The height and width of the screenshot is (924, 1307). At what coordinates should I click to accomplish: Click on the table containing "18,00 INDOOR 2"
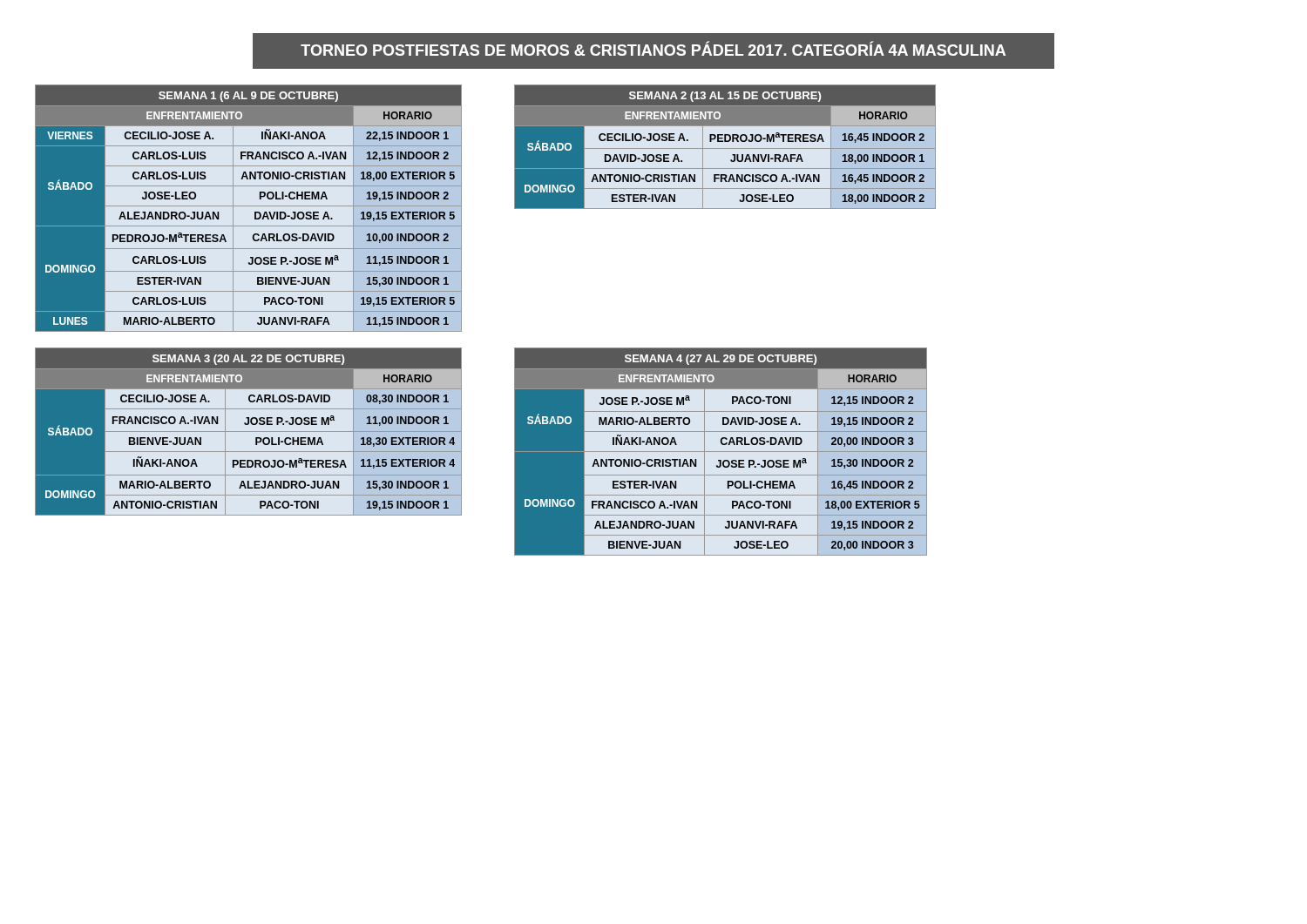tap(725, 208)
